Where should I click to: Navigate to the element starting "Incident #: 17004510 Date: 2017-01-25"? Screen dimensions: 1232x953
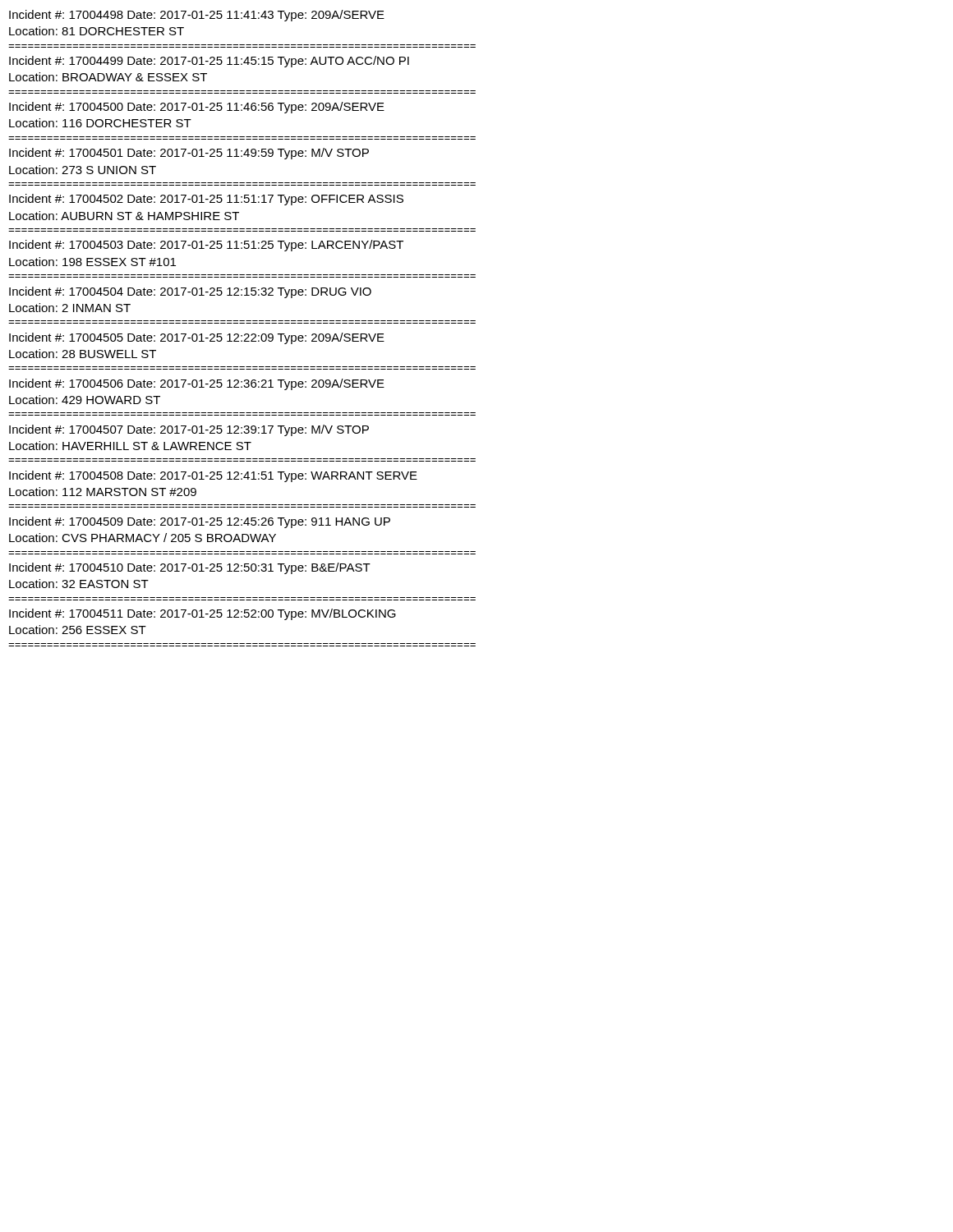click(x=190, y=568)
